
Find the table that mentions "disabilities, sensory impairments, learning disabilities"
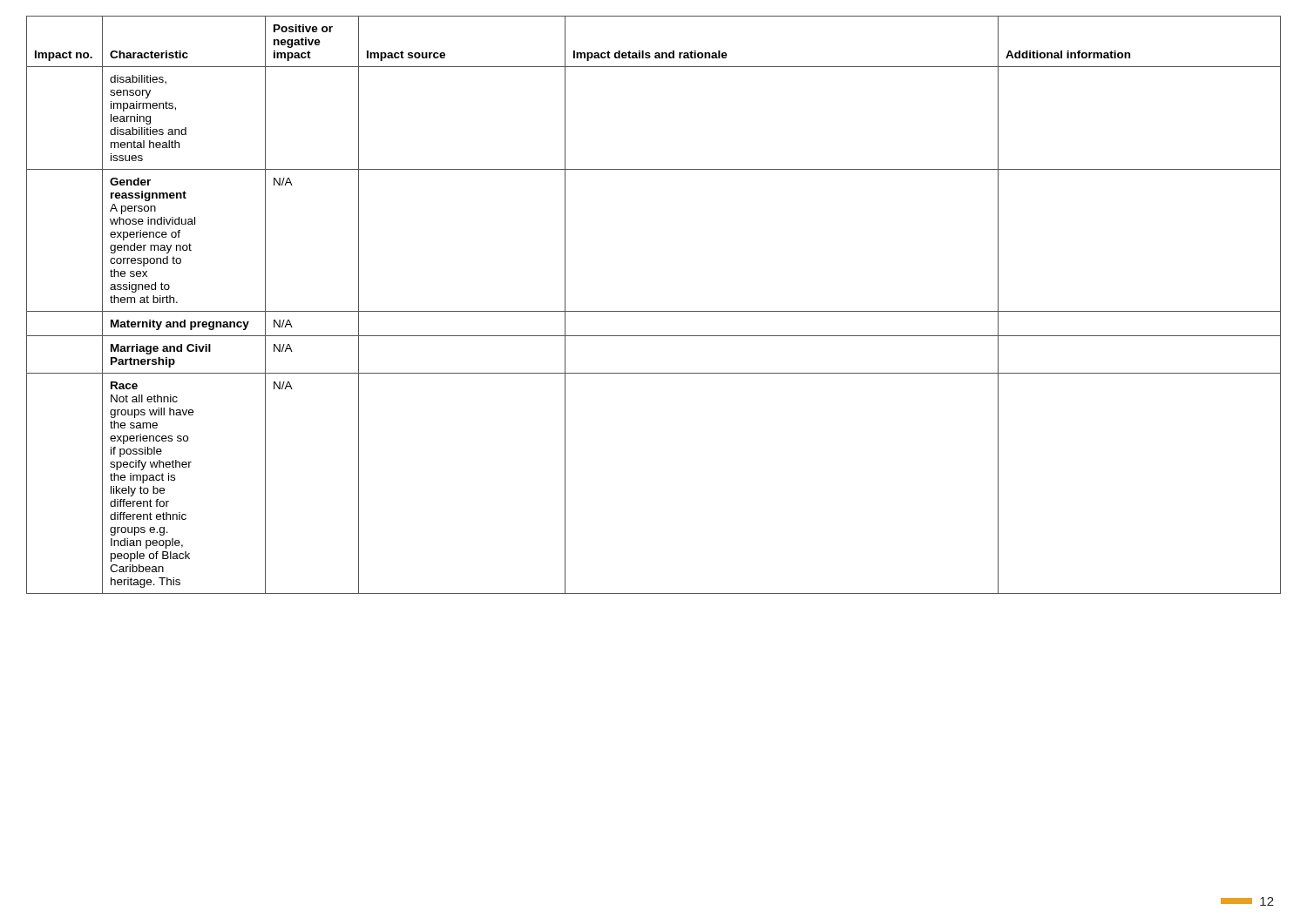654,305
